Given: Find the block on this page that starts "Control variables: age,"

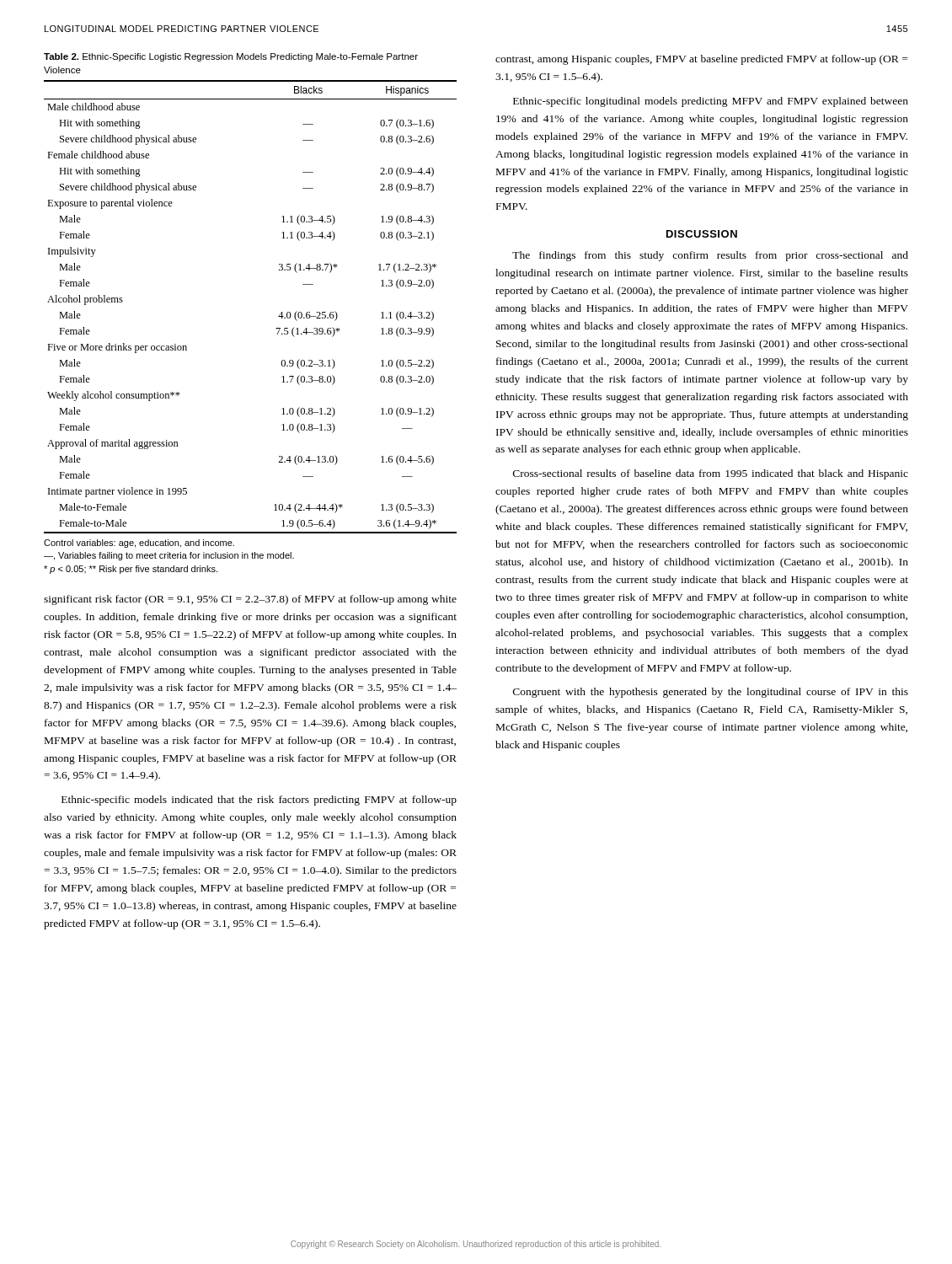Looking at the screenshot, I should [169, 556].
